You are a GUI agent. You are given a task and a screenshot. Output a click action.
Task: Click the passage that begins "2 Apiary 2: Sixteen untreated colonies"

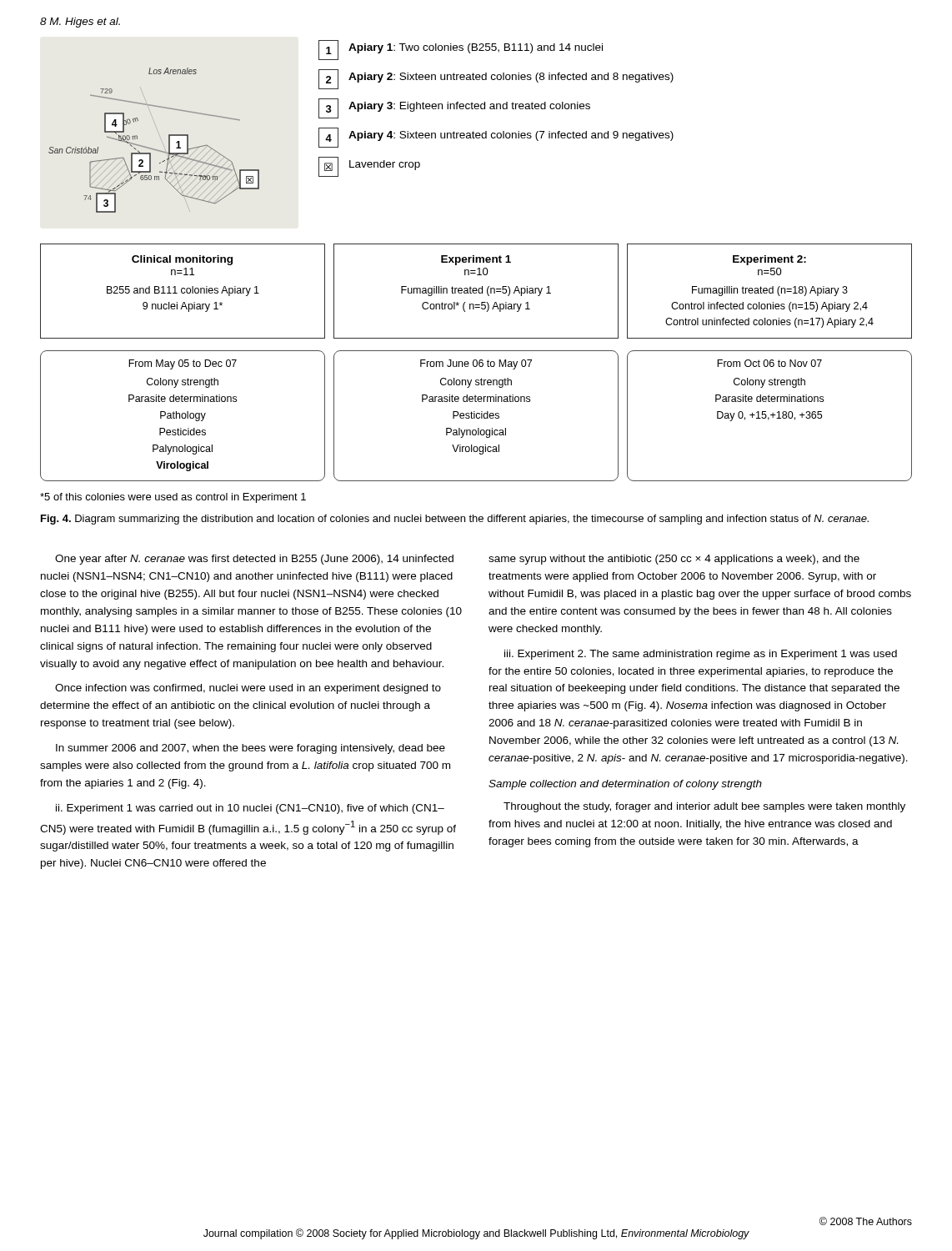click(496, 79)
